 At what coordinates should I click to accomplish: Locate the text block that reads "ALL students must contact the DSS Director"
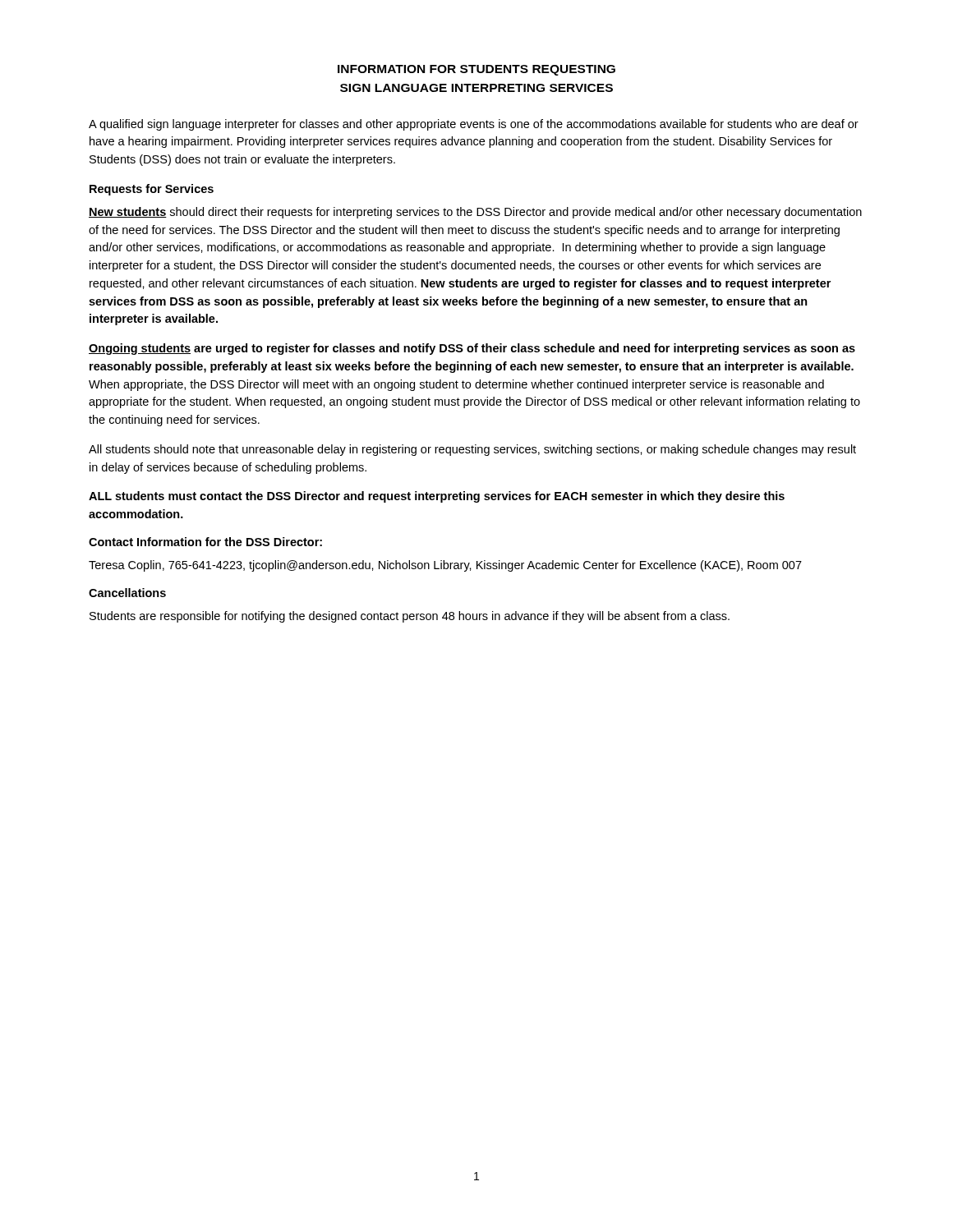pos(437,505)
